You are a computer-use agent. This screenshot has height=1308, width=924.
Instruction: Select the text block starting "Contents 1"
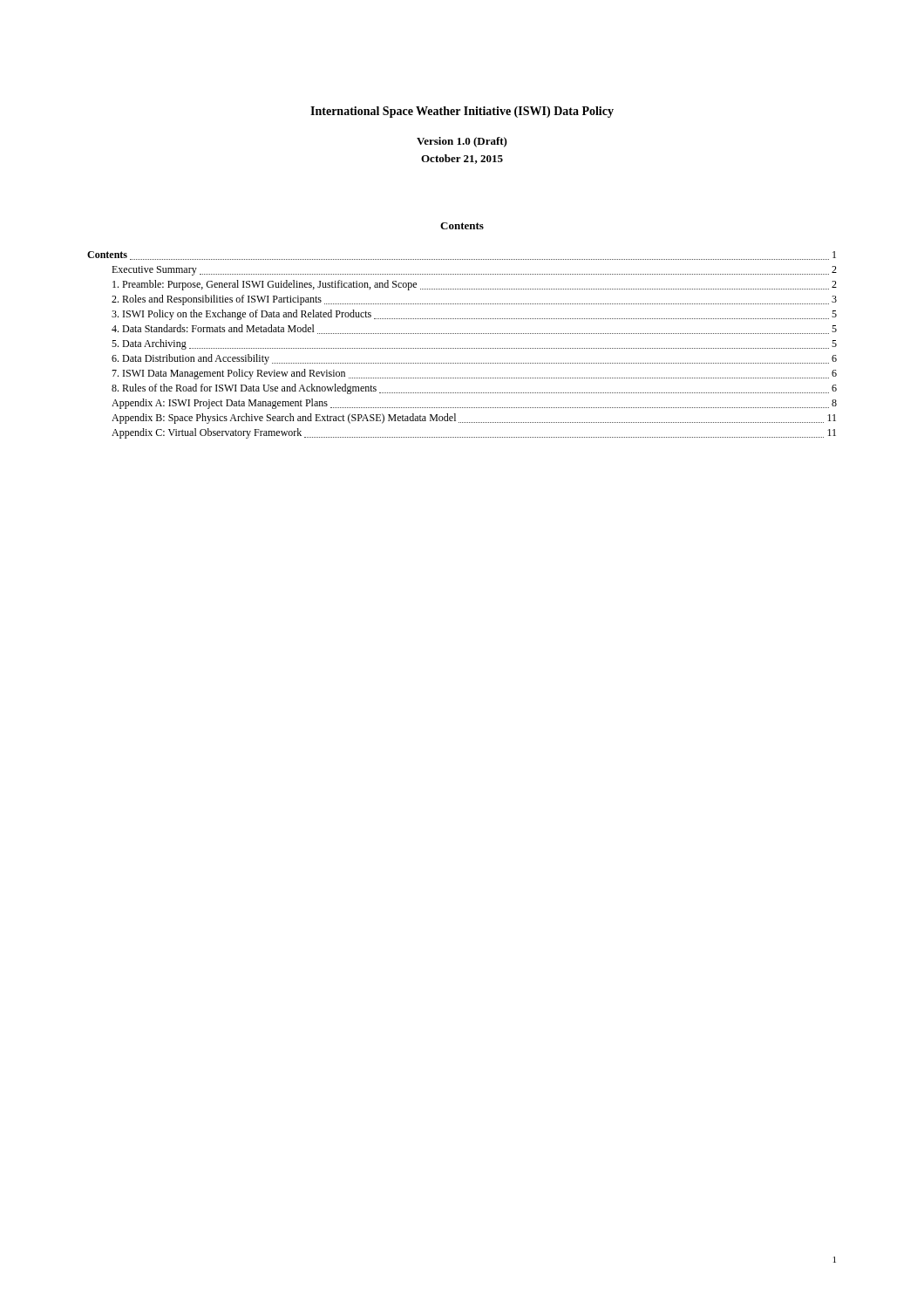(462, 255)
